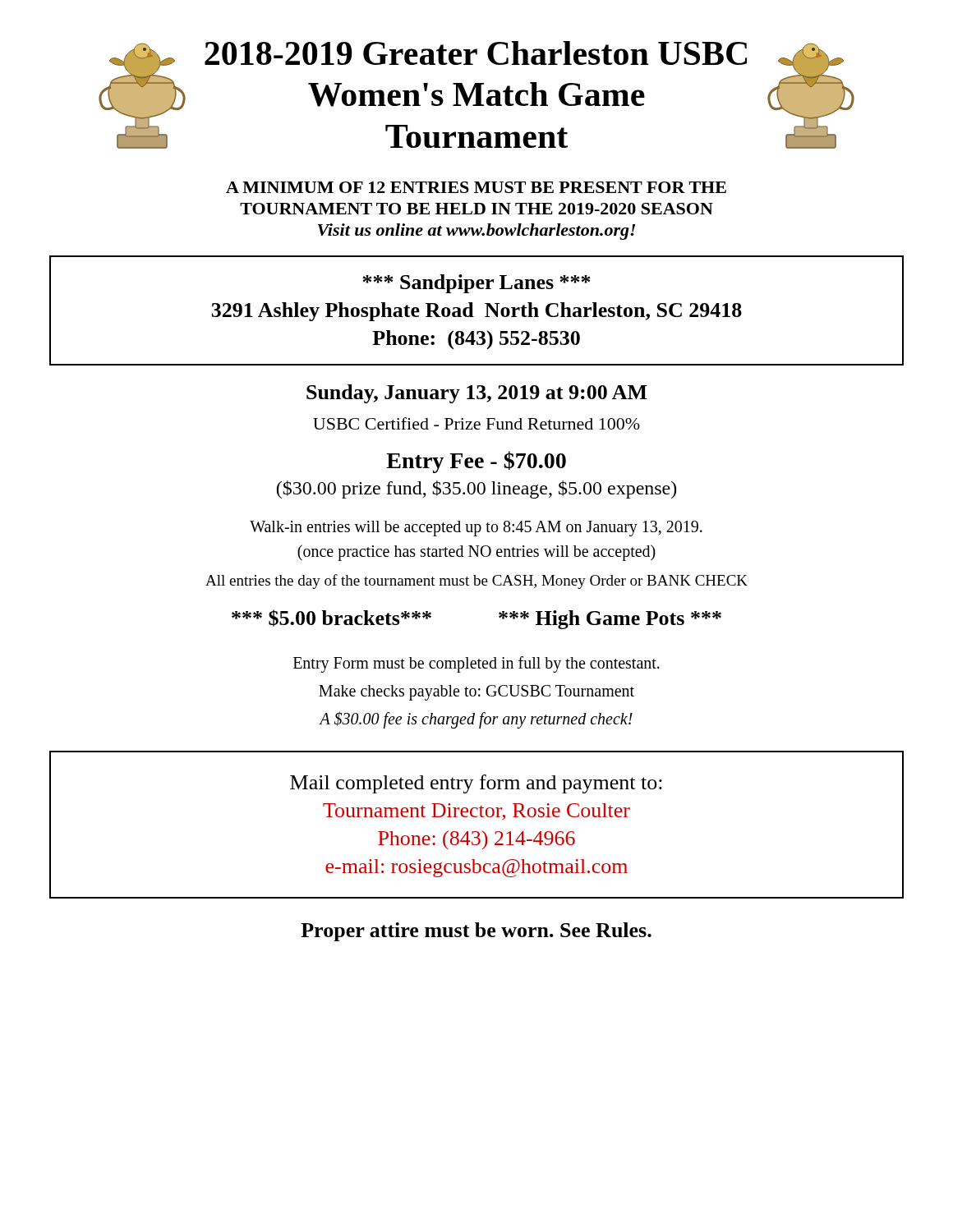Click on the region starting "All entries the day of the tournament must"

pyautogui.click(x=476, y=581)
